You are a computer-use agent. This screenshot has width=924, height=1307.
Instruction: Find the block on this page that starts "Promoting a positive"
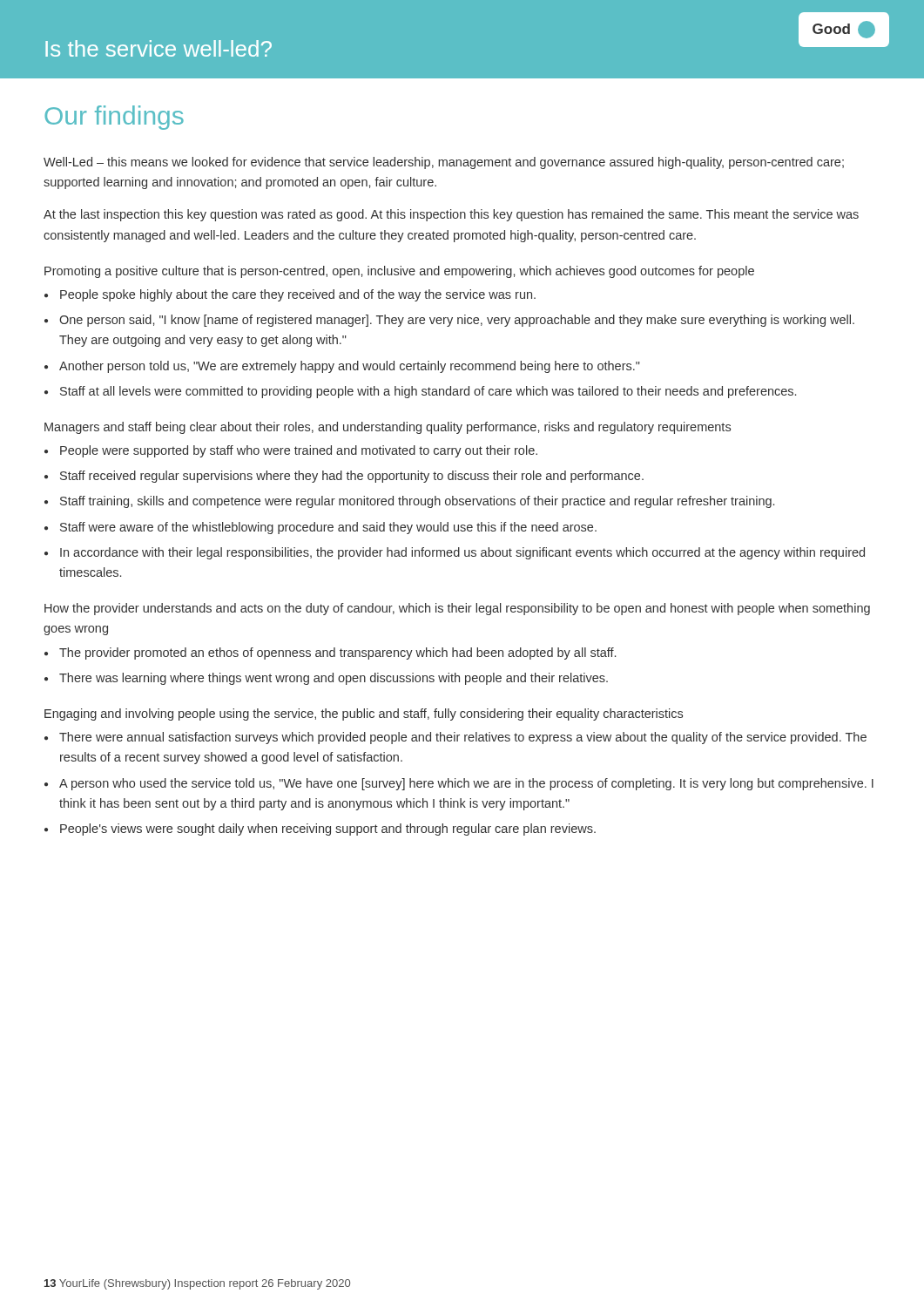pyautogui.click(x=399, y=271)
